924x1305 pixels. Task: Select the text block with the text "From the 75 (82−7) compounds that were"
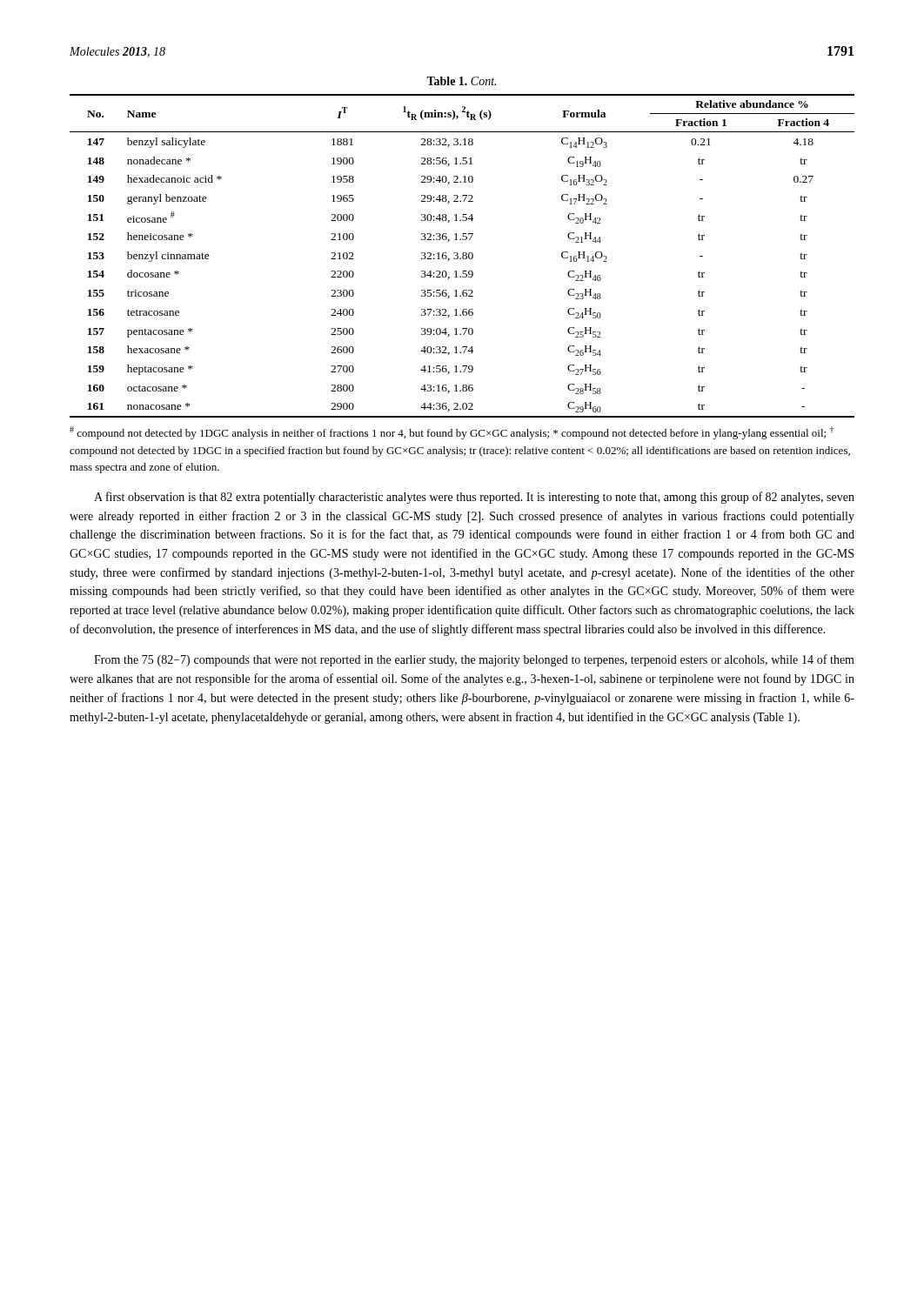[x=462, y=689]
